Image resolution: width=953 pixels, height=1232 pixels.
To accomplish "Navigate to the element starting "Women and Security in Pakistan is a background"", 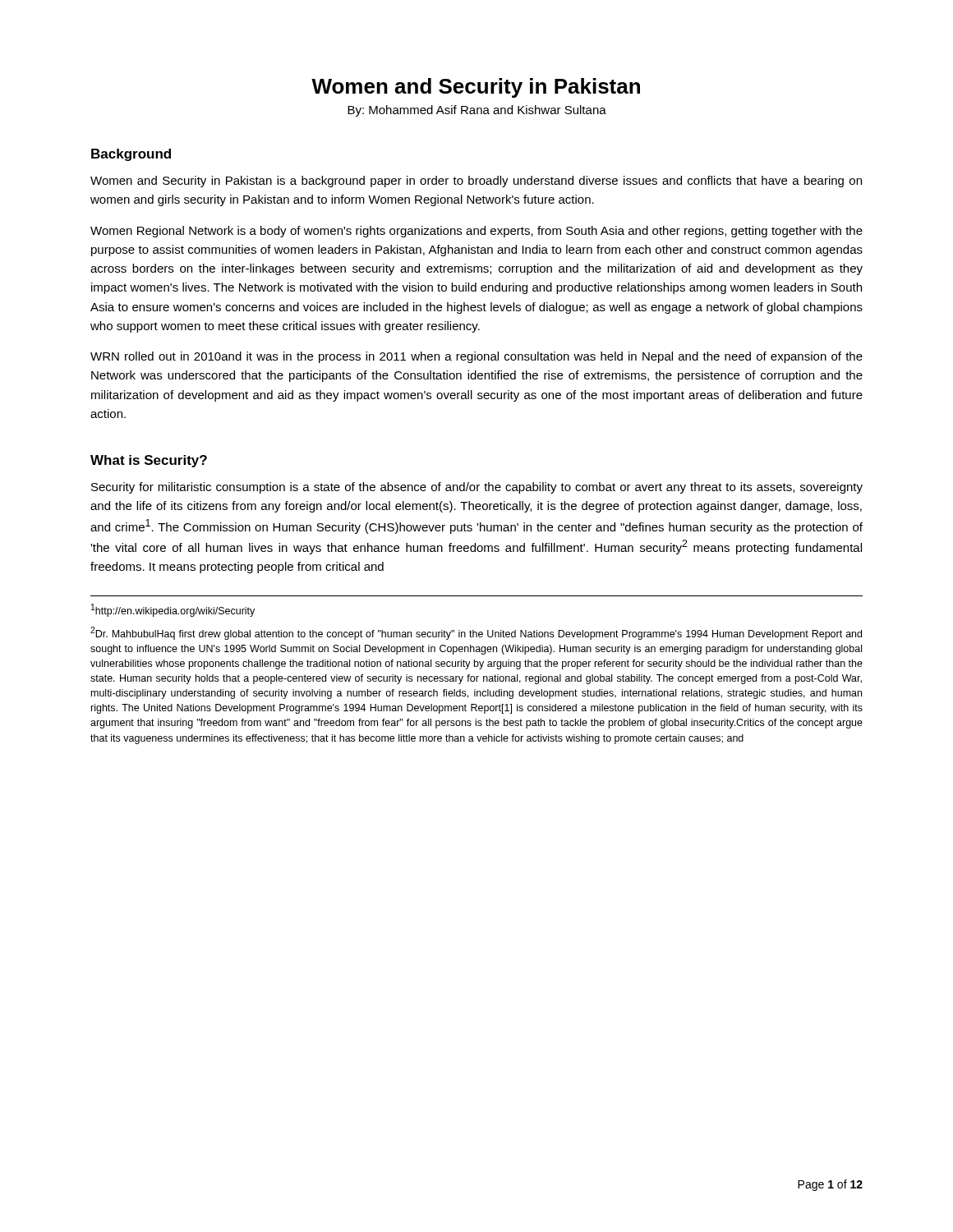I will pyautogui.click(x=476, y=190).
